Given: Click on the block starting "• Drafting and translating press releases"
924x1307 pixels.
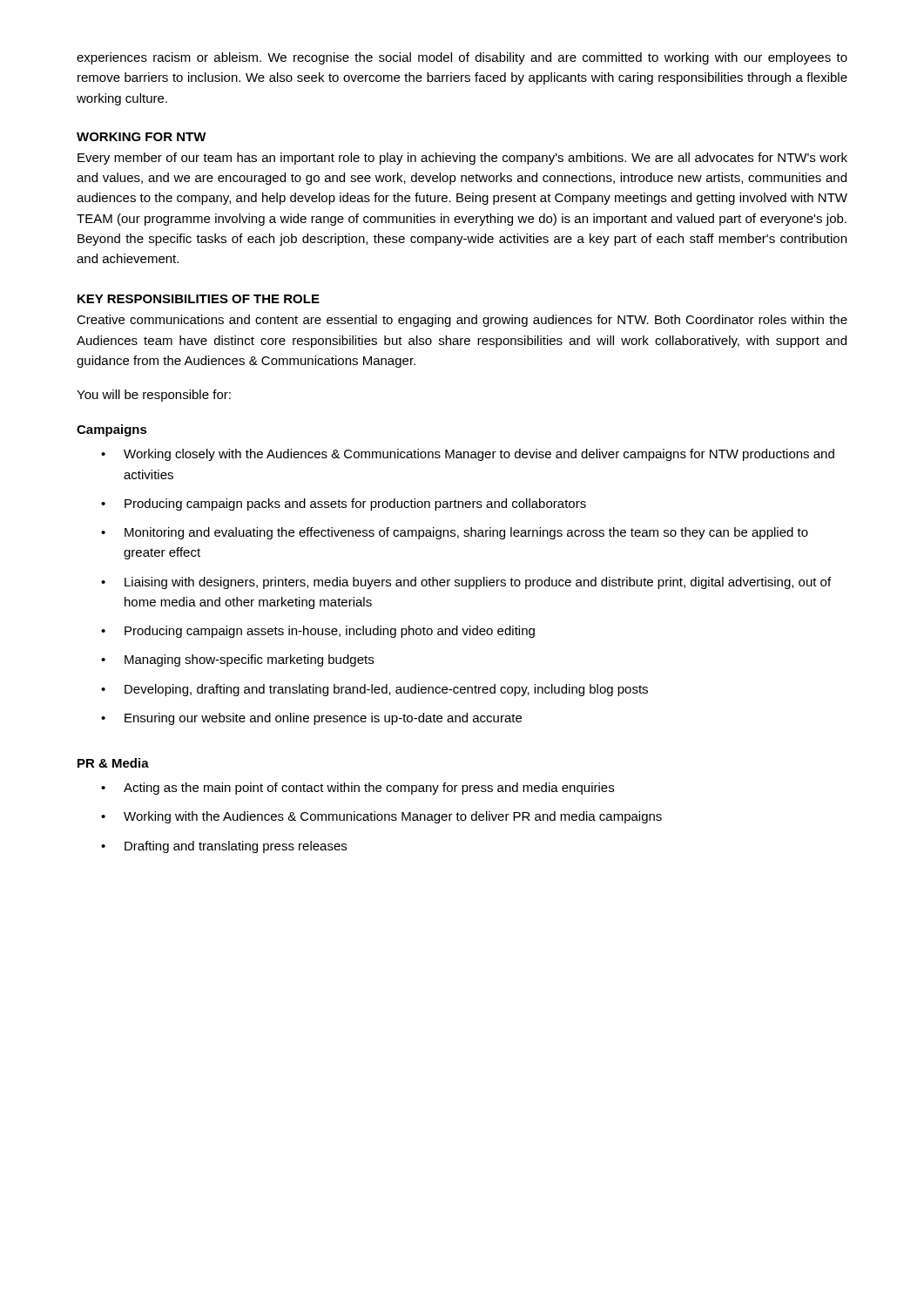Looking at the screenshot, I should click(224, 845).
